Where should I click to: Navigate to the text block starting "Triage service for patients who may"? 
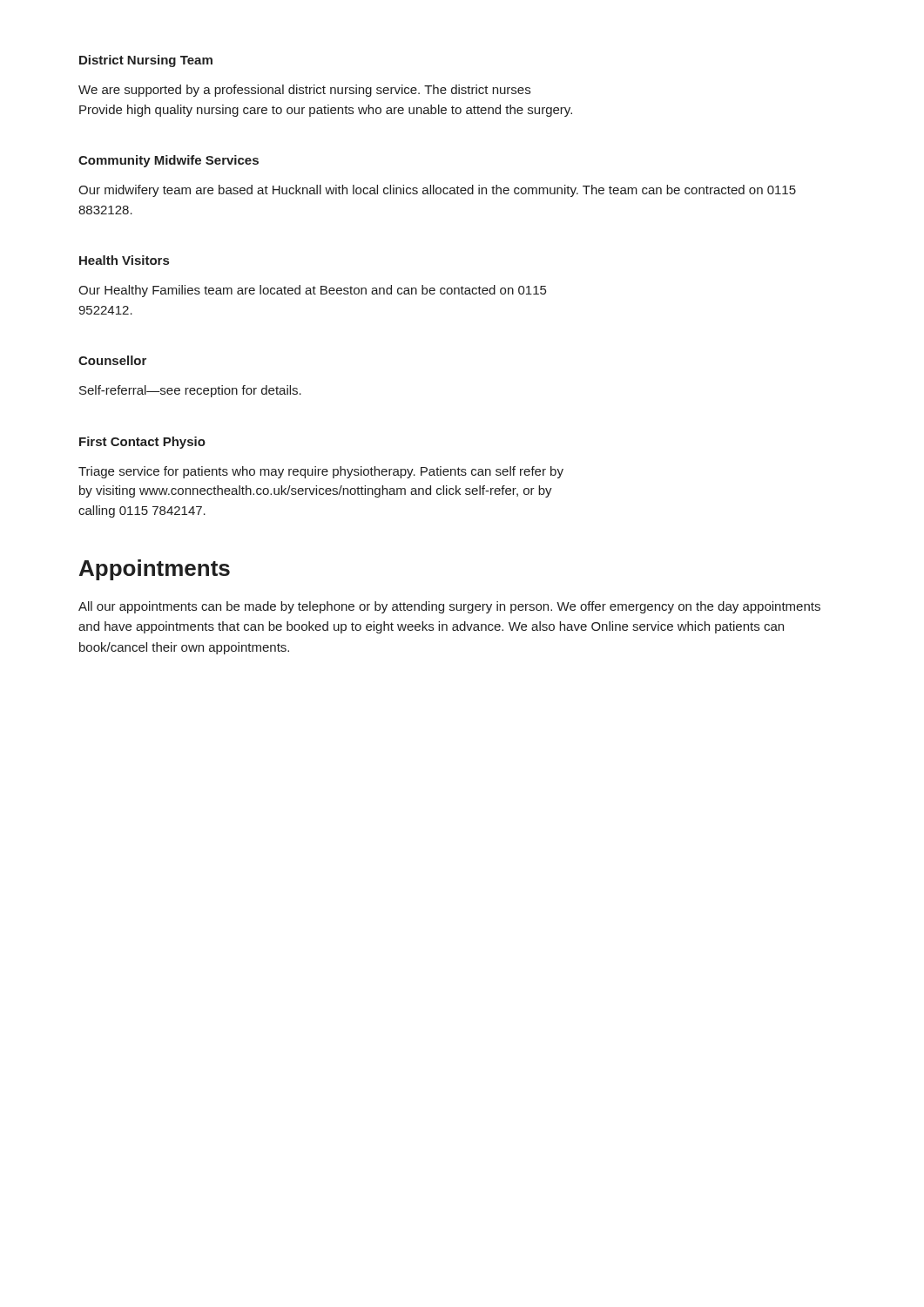[x=462, y=491]
